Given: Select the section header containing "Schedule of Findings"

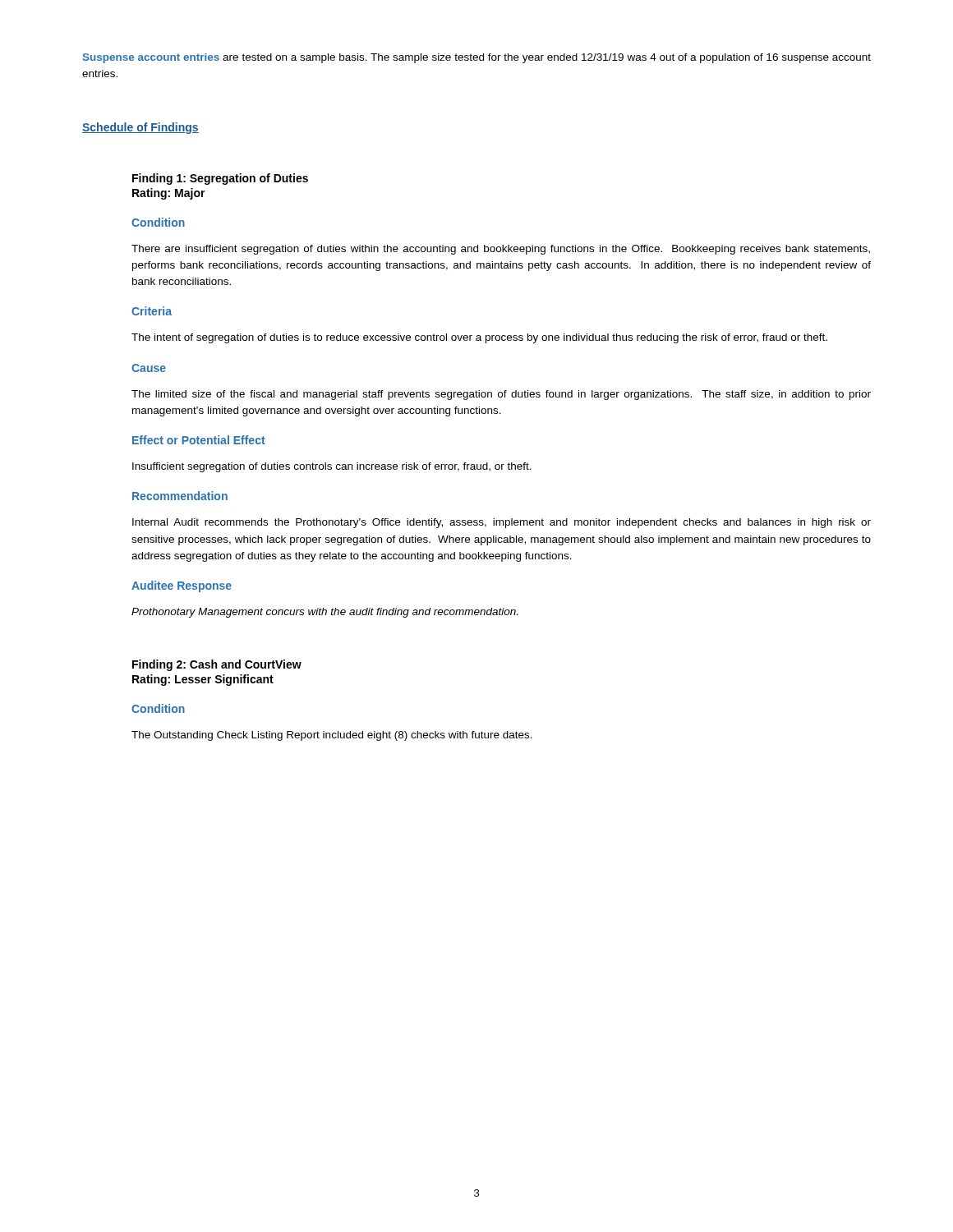Looking at the screenshot, I should tap(140, 127).
